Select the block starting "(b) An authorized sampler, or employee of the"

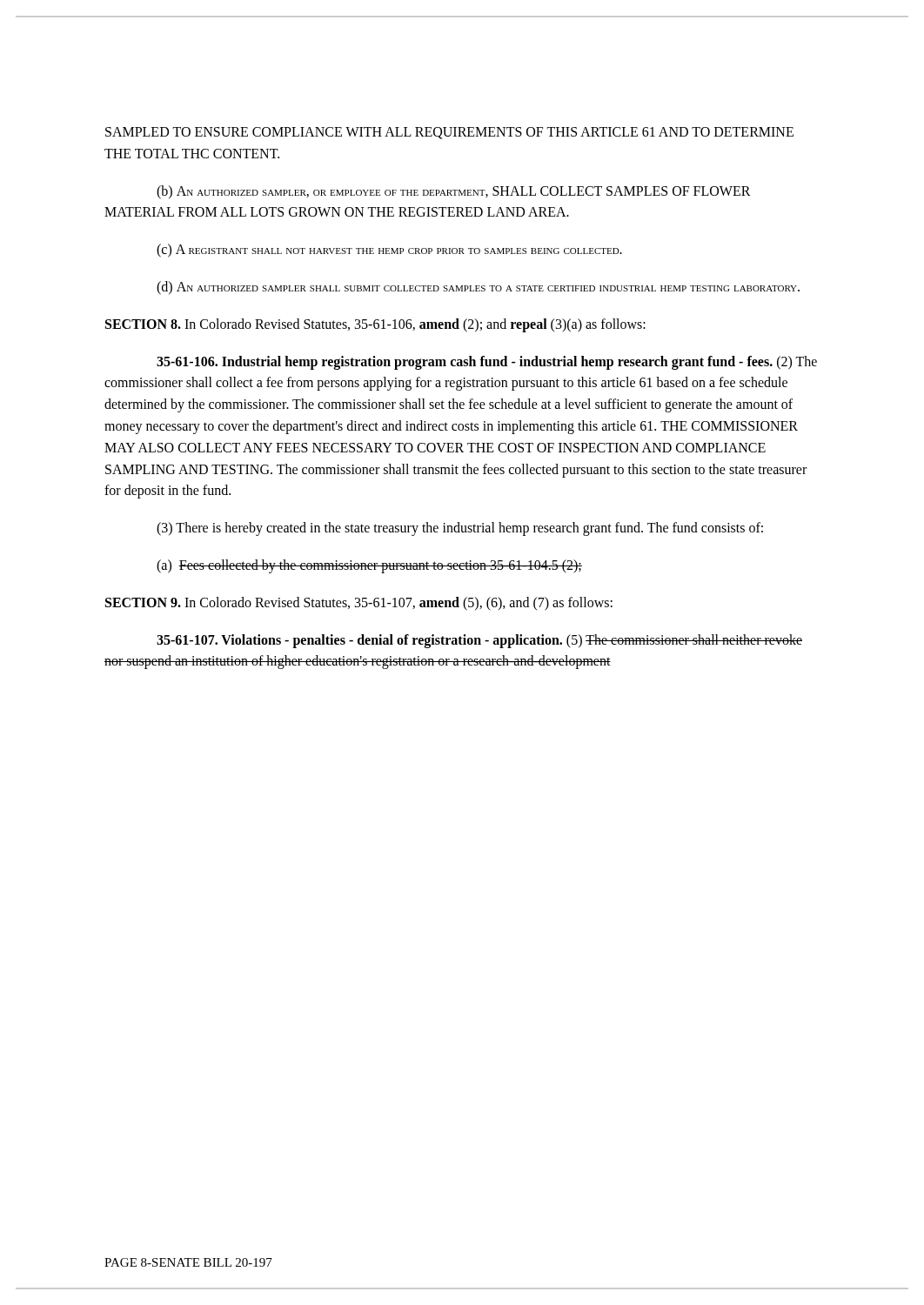click(462, 202)
